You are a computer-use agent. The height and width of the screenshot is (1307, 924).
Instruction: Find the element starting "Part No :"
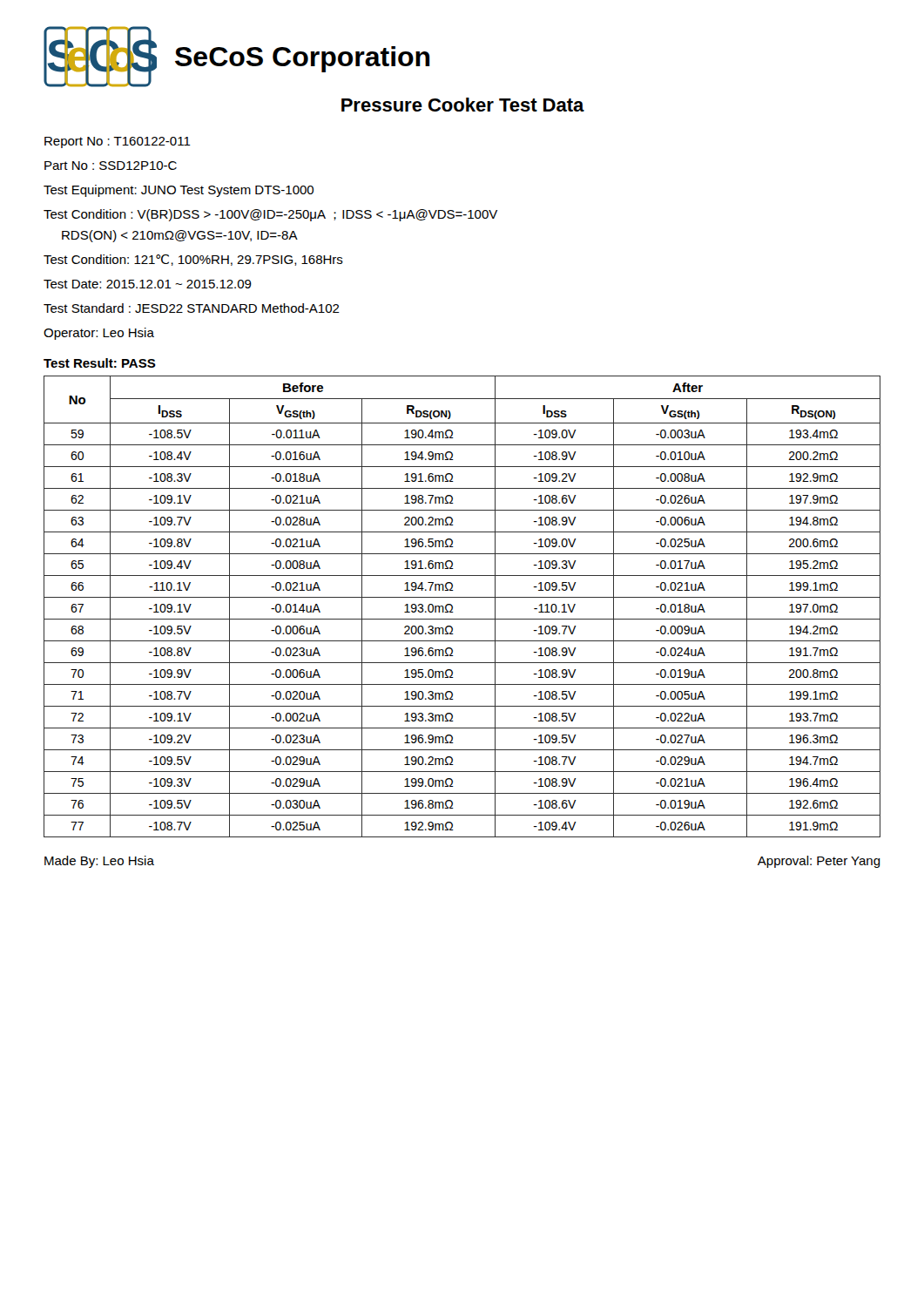(x=110, y=165)
